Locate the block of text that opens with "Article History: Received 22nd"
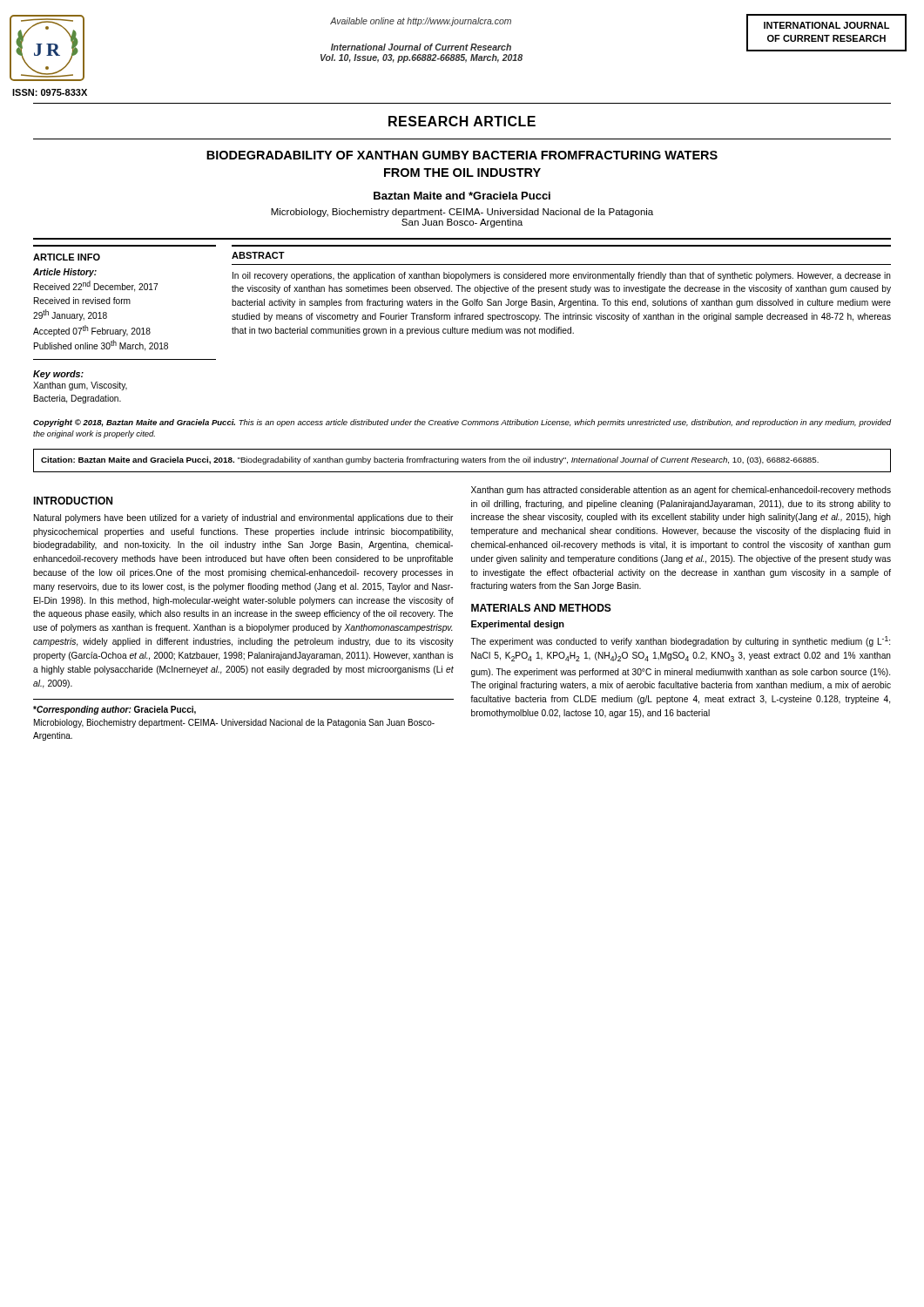 101,309
